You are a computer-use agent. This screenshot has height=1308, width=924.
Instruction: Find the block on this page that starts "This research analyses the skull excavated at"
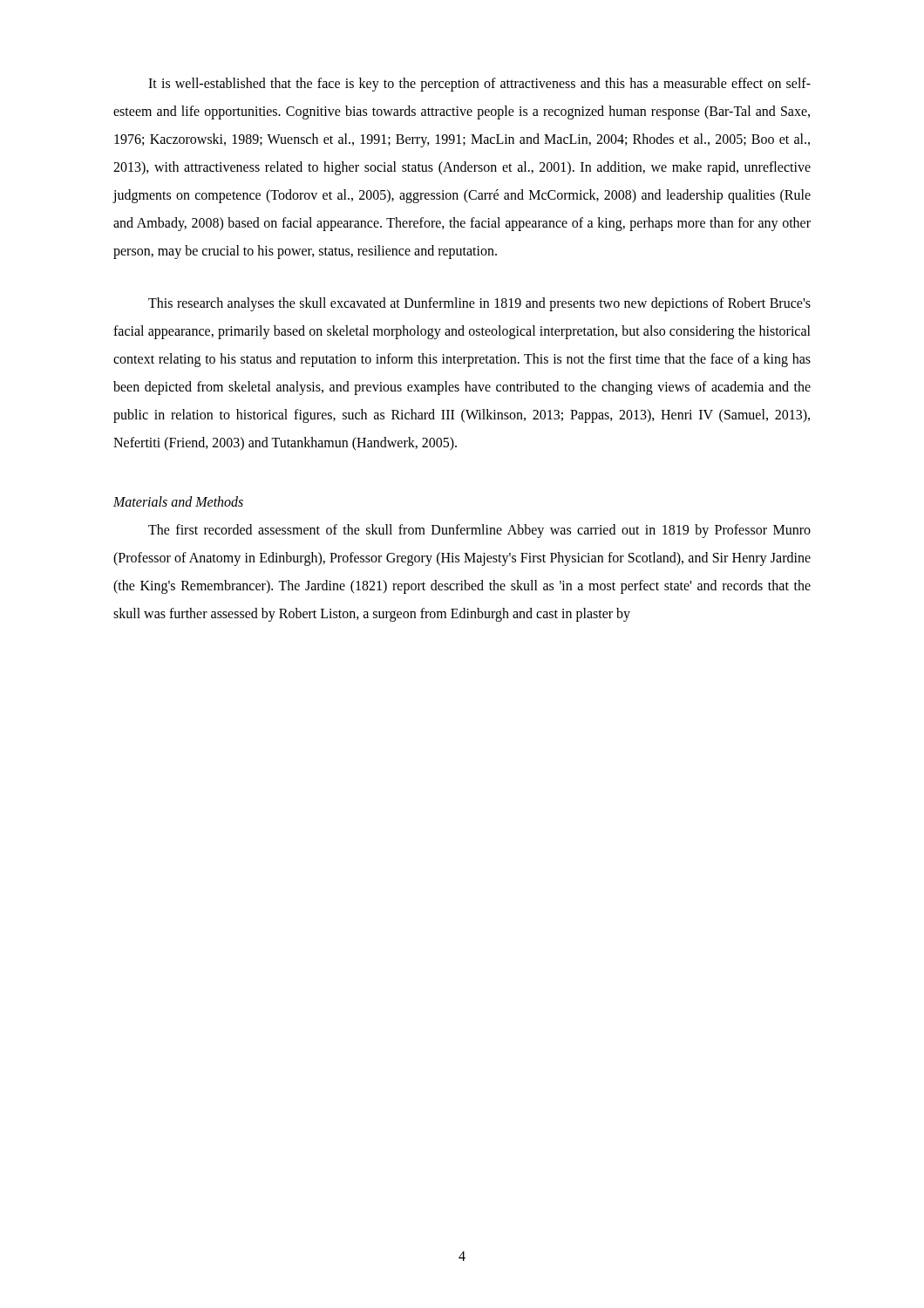(462, 373)
